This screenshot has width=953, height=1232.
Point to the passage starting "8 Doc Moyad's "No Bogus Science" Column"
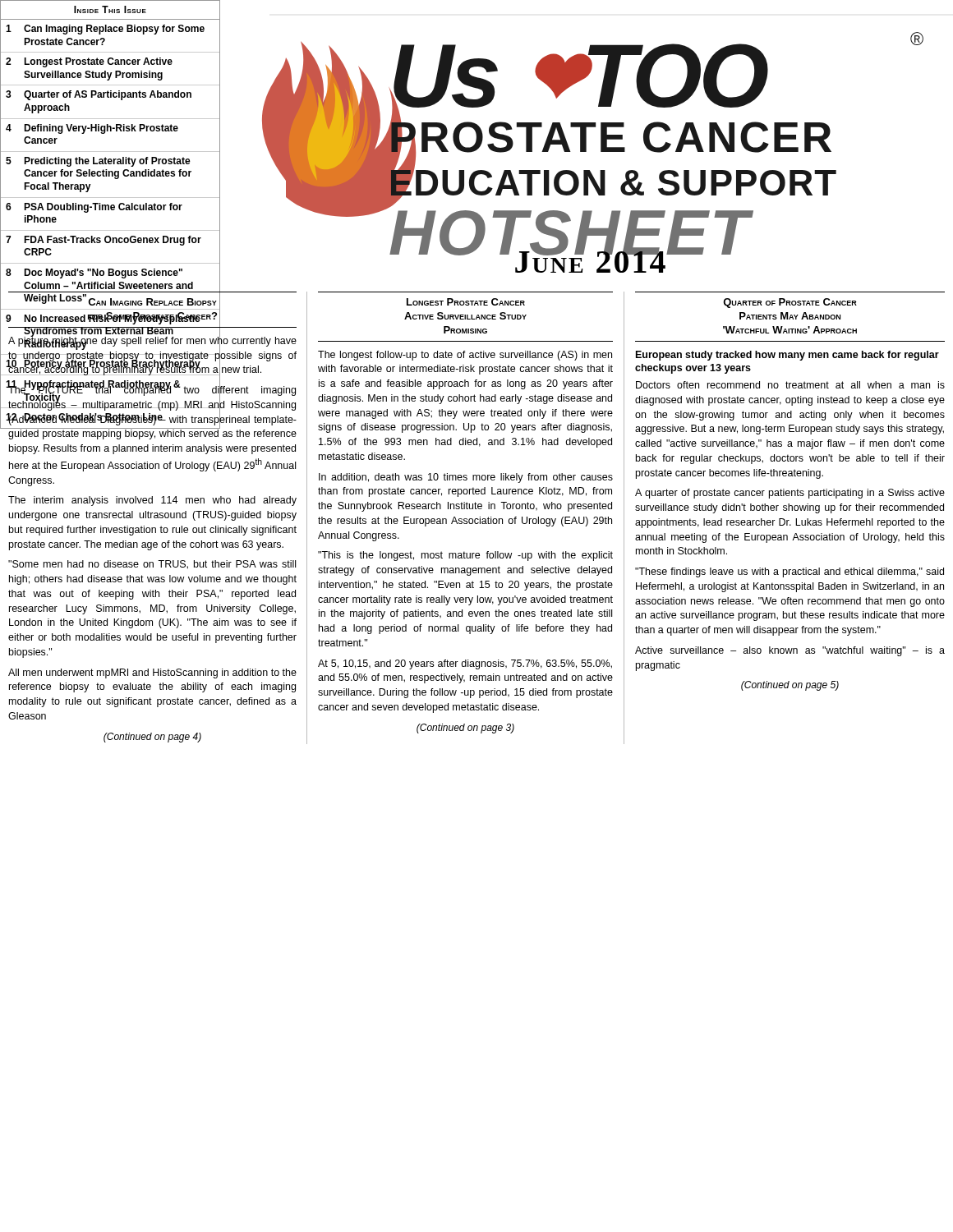[x=110, y=286]
